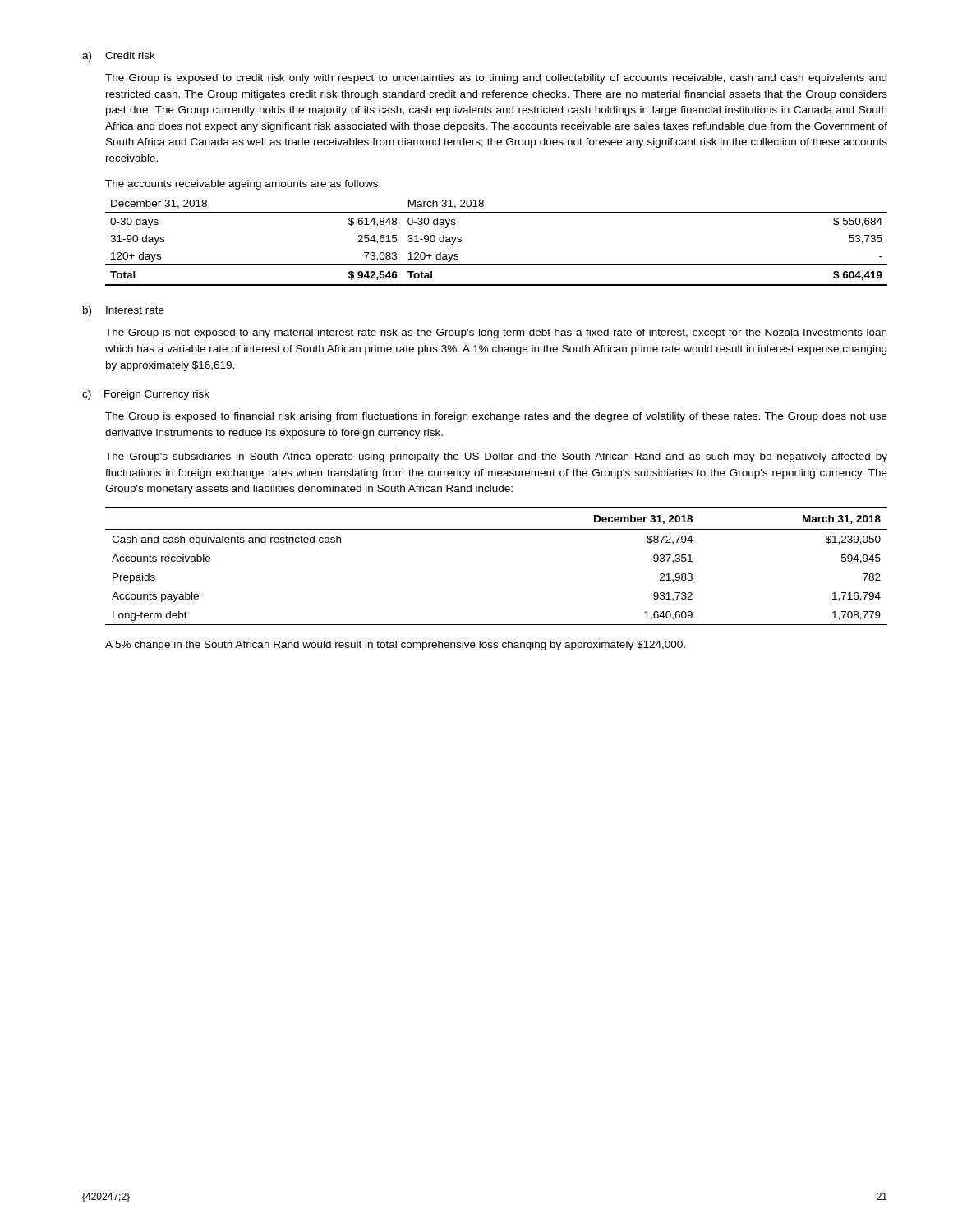
Task: Find the passage starting "The accounts receivable ageing amounts are as follows:"
Action: (243, 184)
